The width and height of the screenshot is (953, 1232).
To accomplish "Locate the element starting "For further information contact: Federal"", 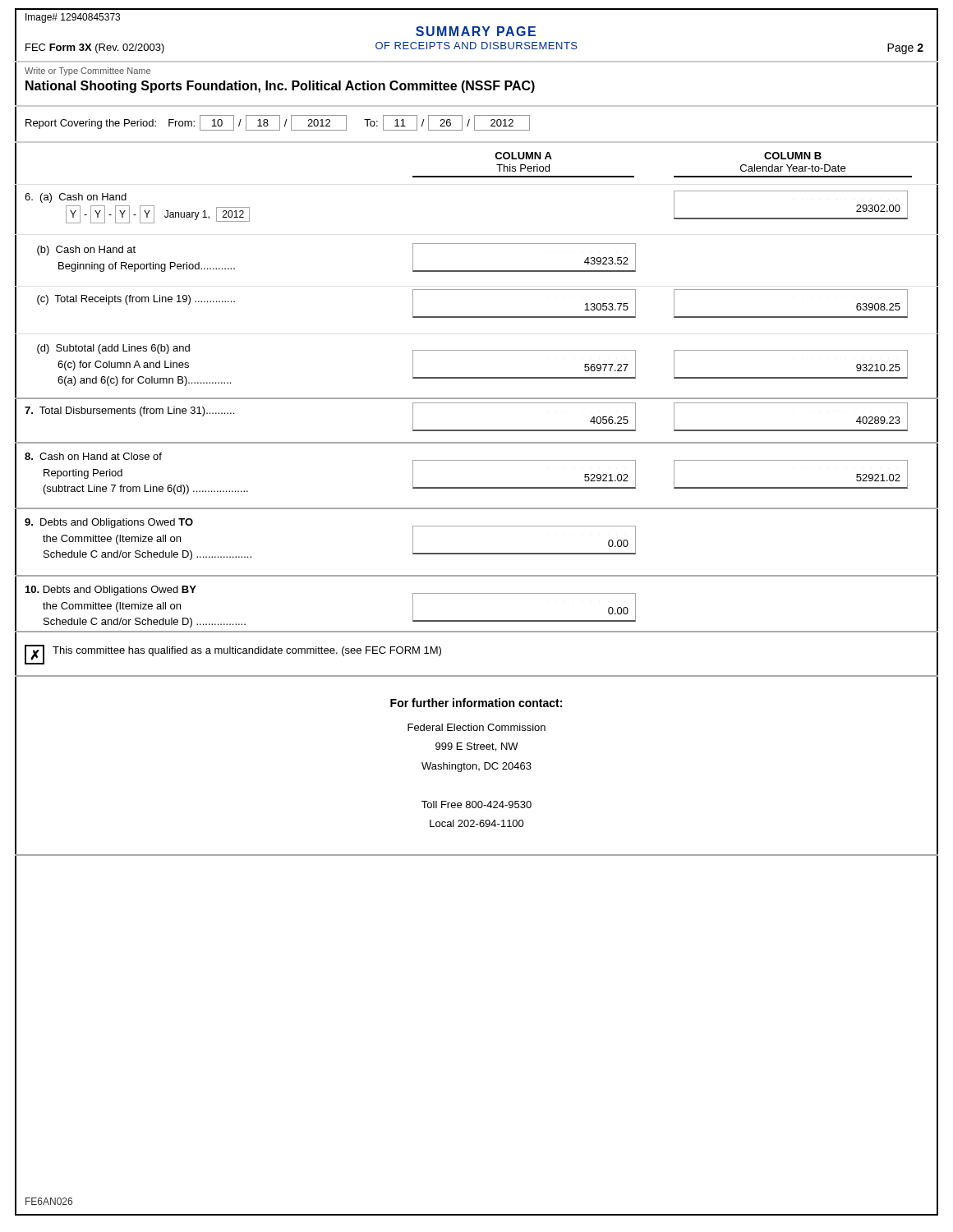I will (476, 765).
